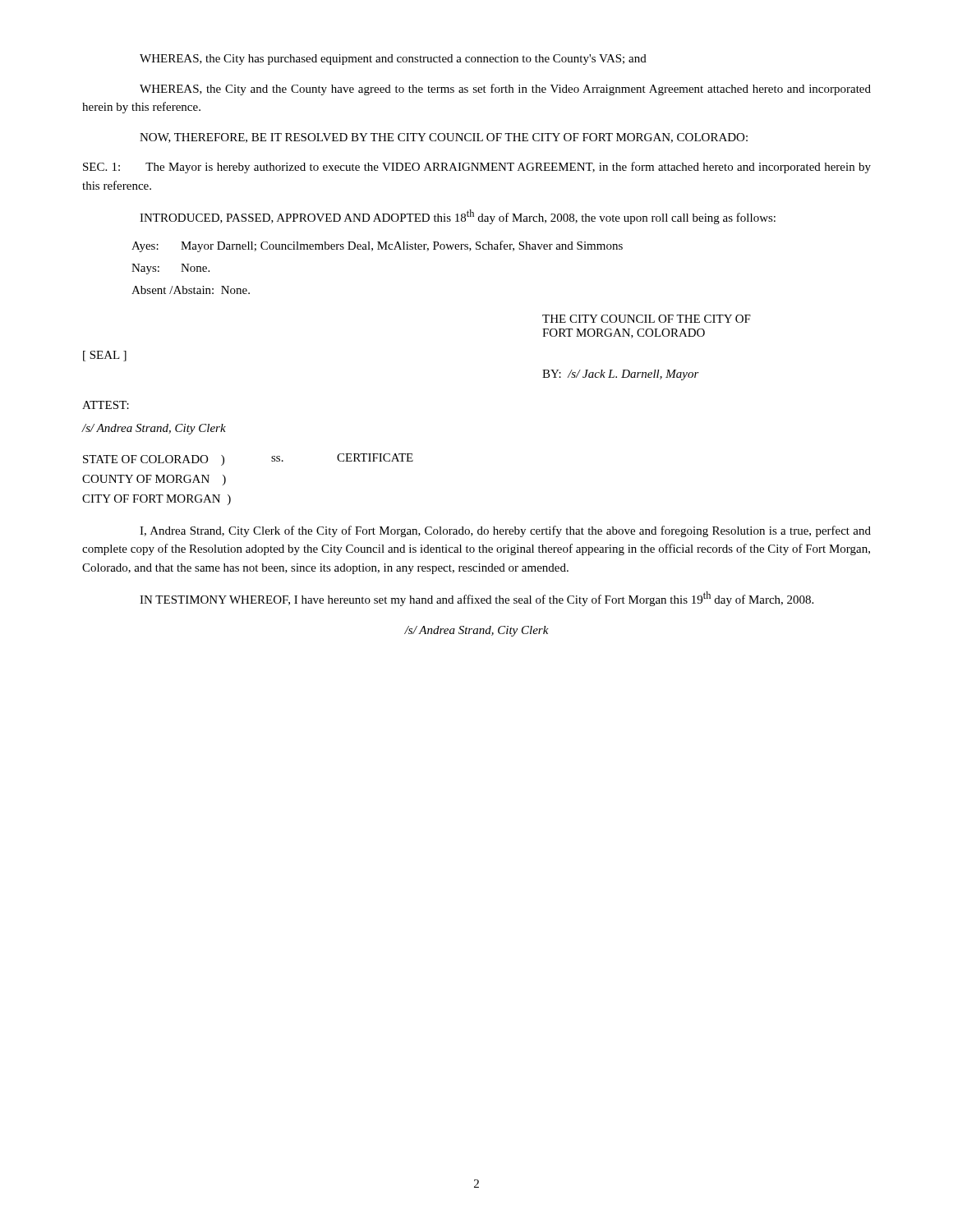Find the text block starting "Absent /Abstain: None."

191,290
